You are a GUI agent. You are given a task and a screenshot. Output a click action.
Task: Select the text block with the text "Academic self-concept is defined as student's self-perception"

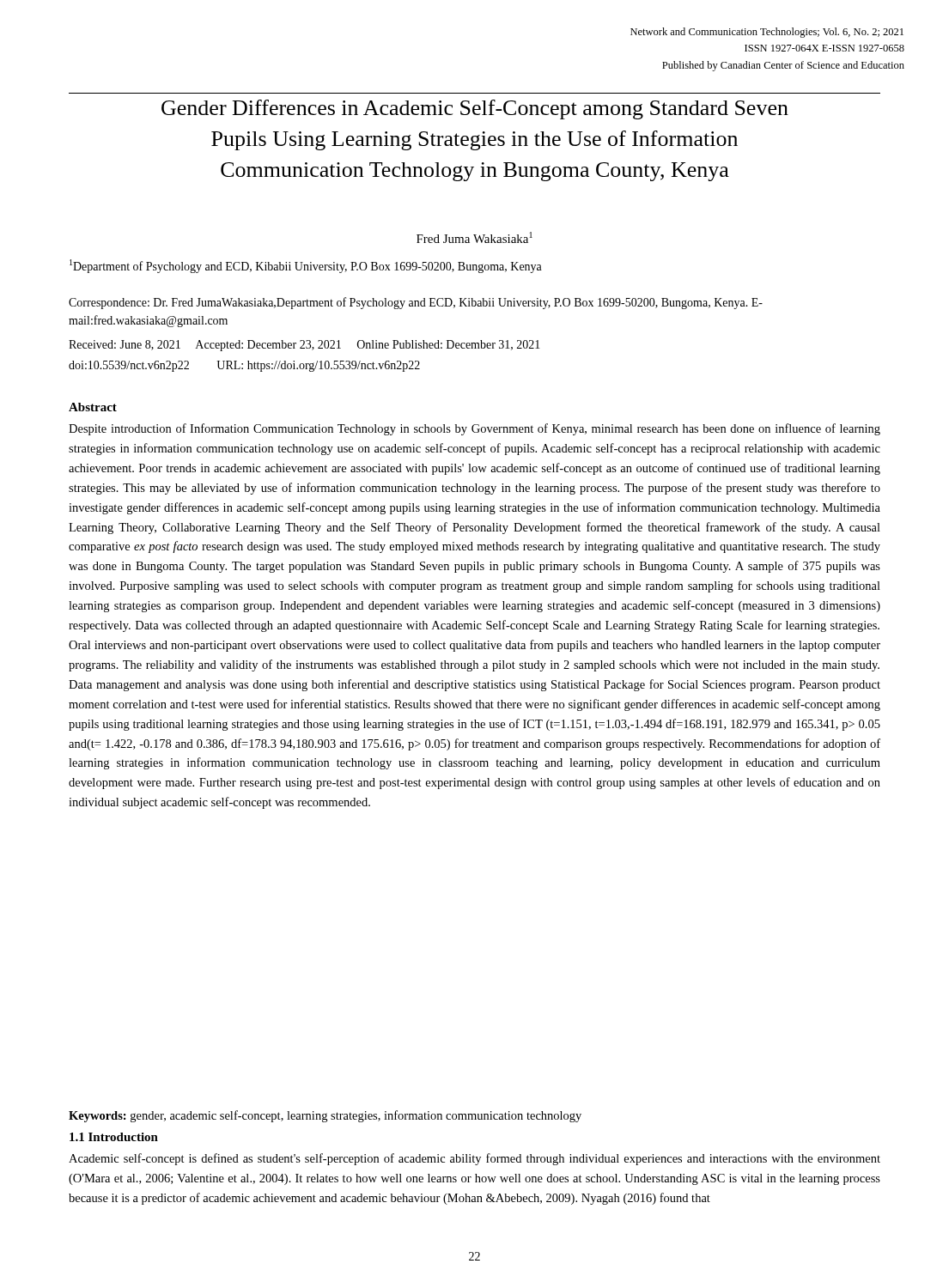(474, 1178)
